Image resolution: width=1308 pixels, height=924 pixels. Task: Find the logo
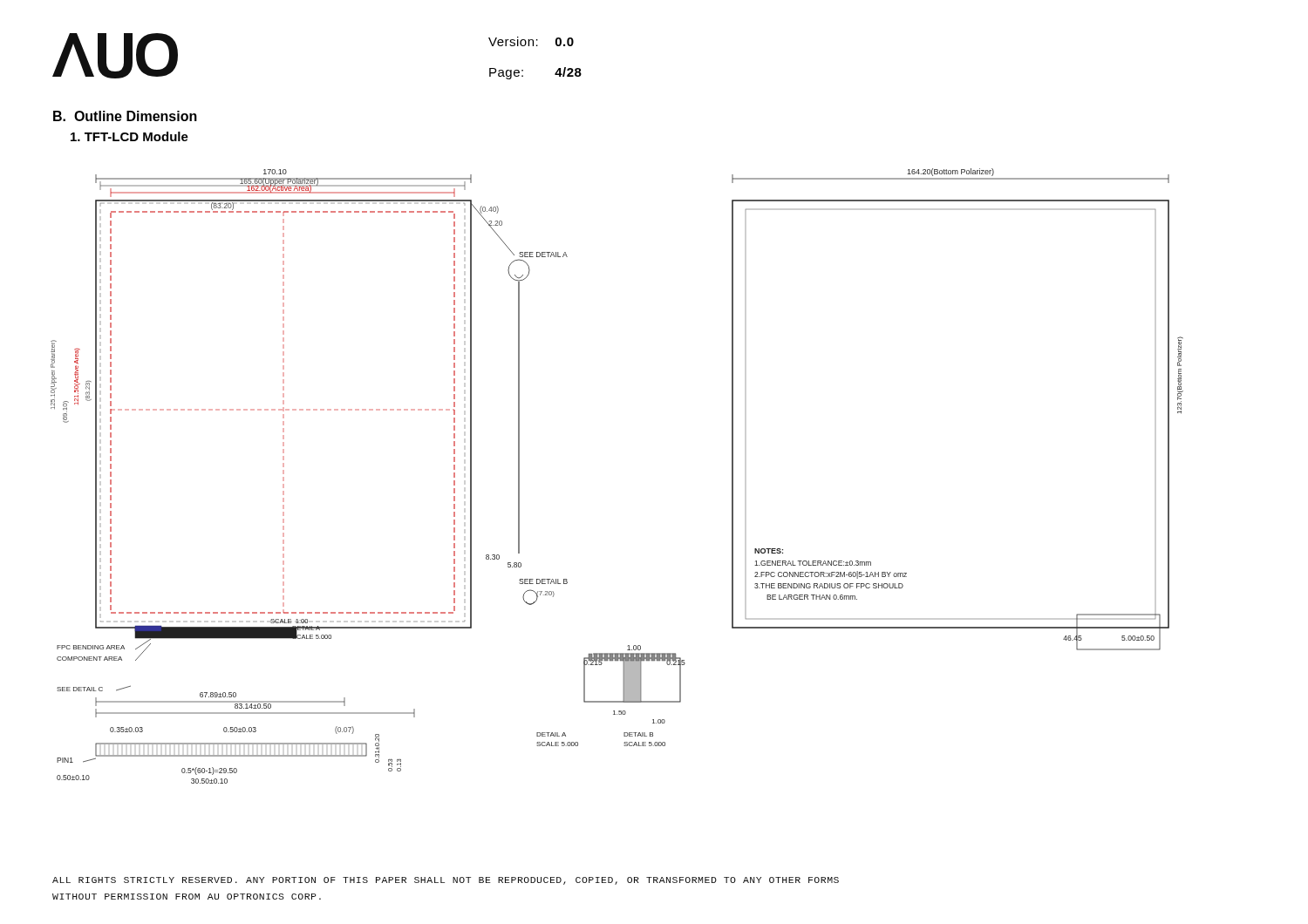click(x=122, y=55)
